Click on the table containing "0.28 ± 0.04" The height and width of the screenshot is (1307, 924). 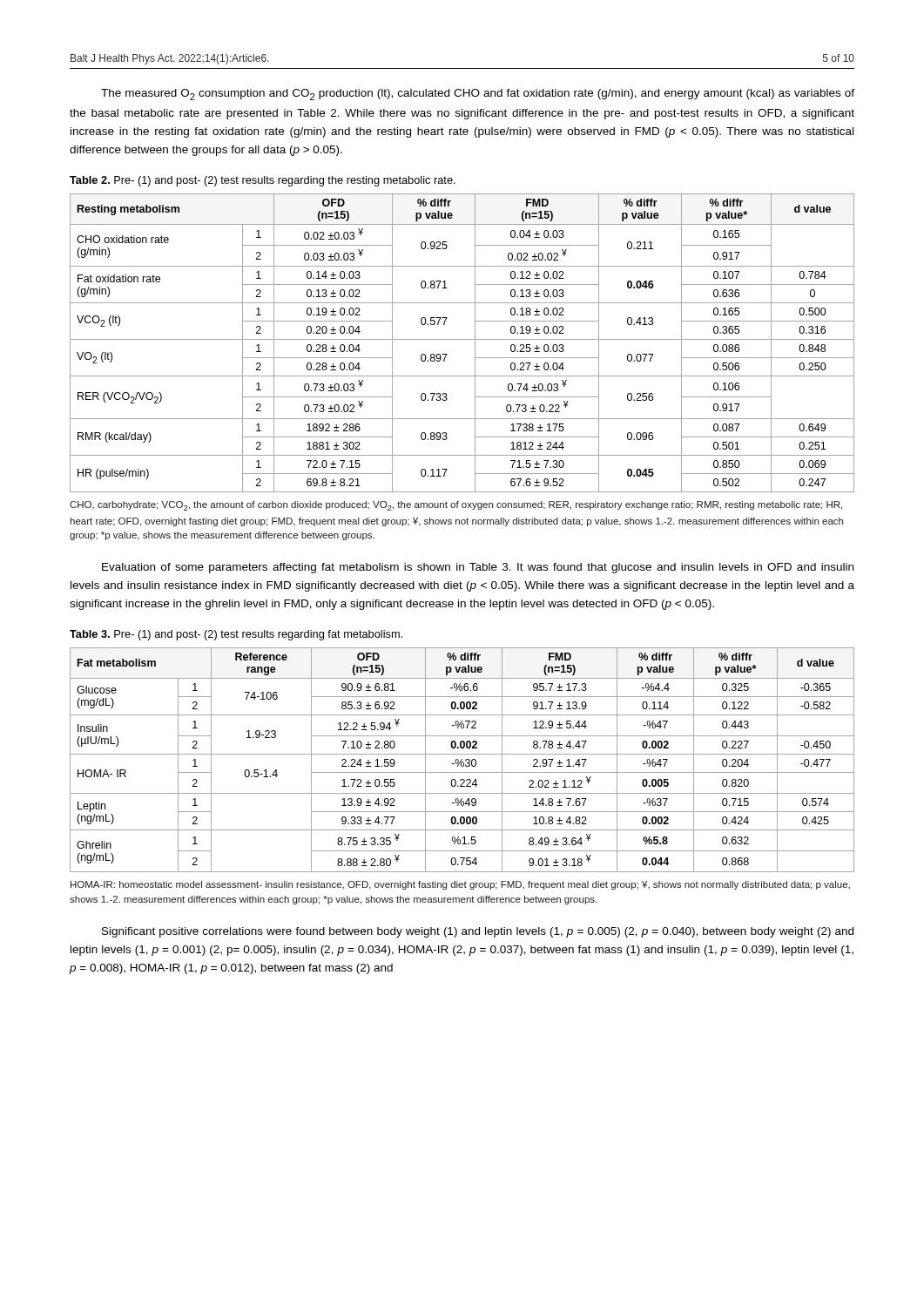[462, 343]
